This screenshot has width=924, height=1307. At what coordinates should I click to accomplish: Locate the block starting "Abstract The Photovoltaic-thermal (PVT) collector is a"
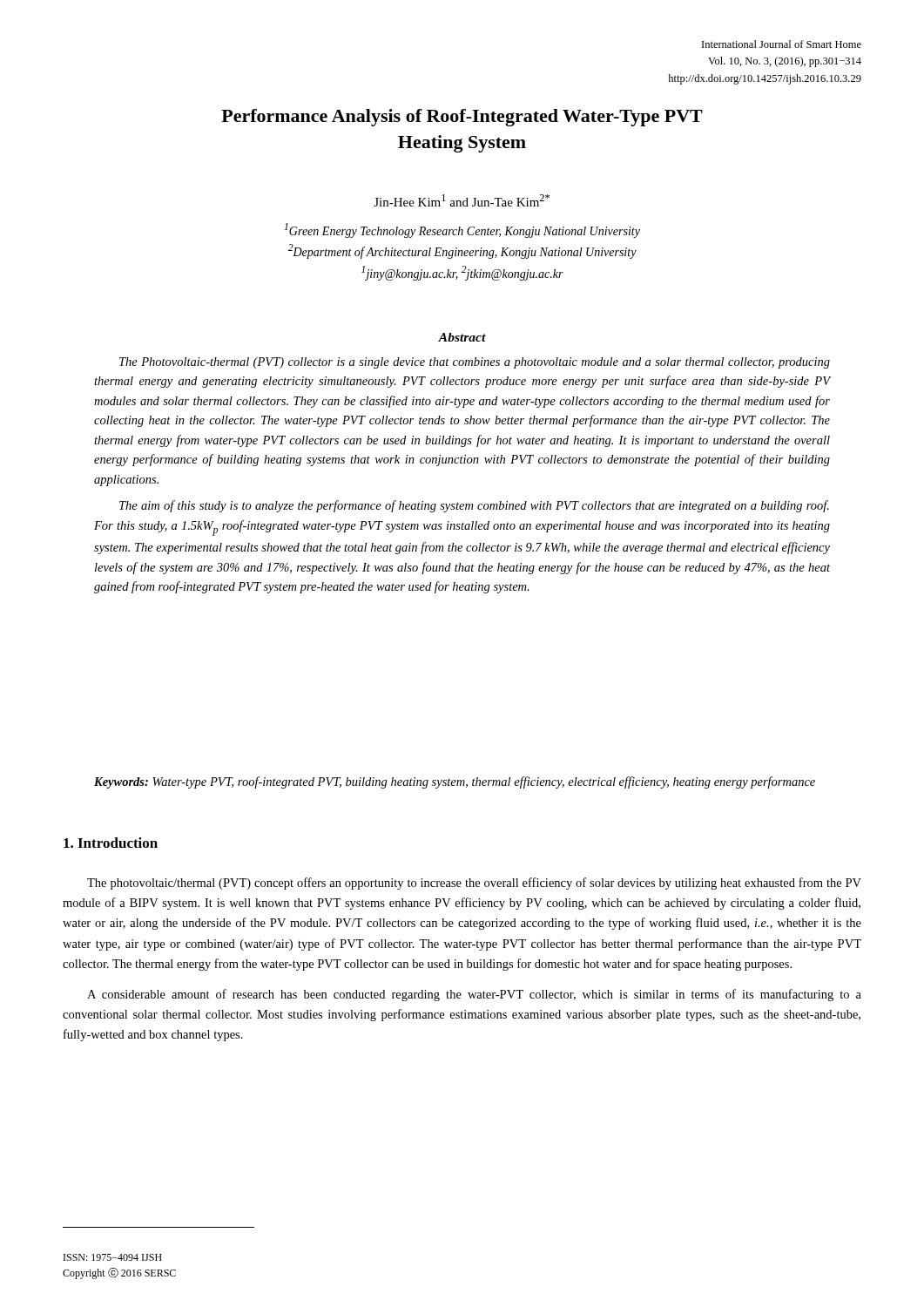pos(462,463)
